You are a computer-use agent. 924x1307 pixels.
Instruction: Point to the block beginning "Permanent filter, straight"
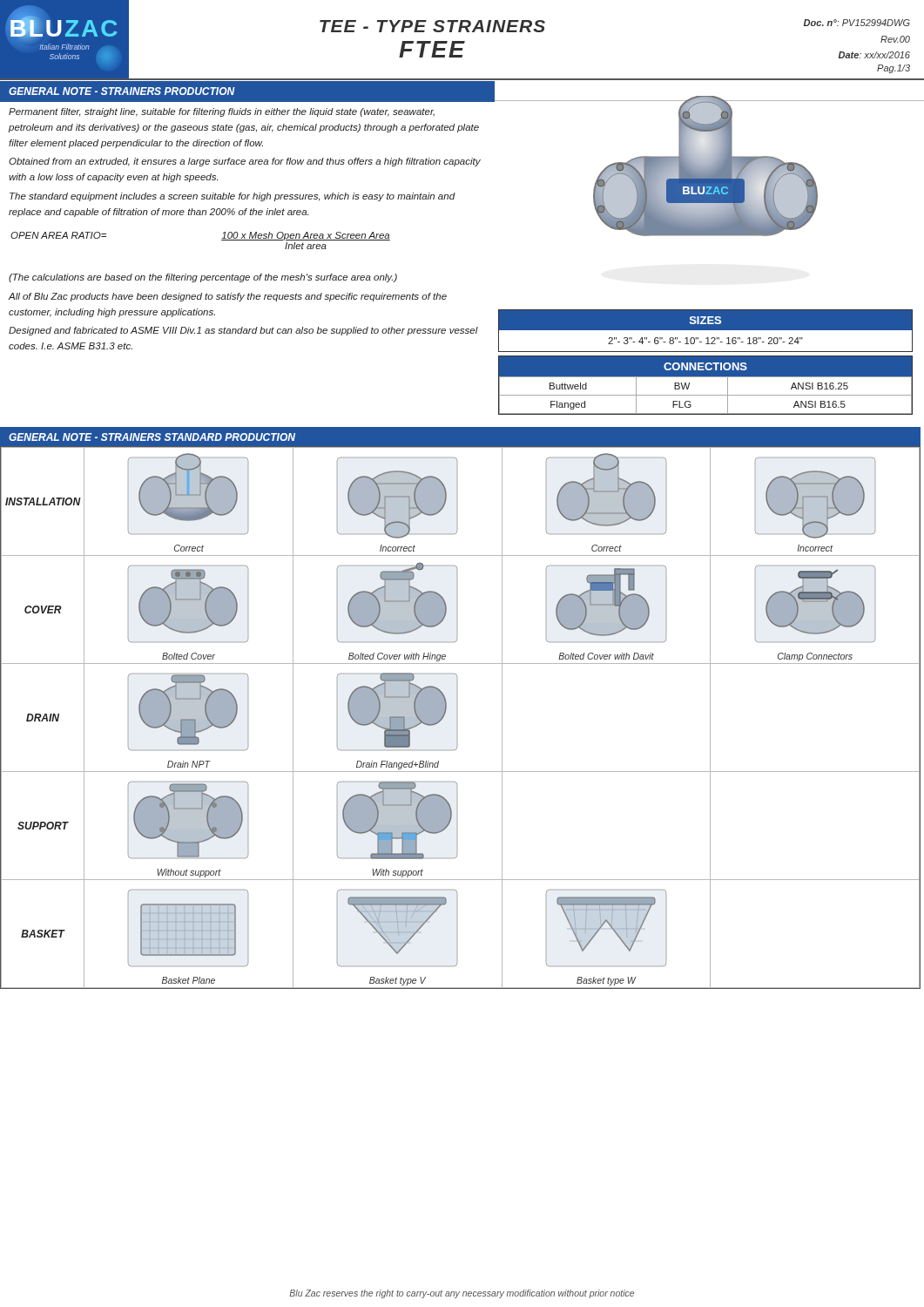coord(245,162)
